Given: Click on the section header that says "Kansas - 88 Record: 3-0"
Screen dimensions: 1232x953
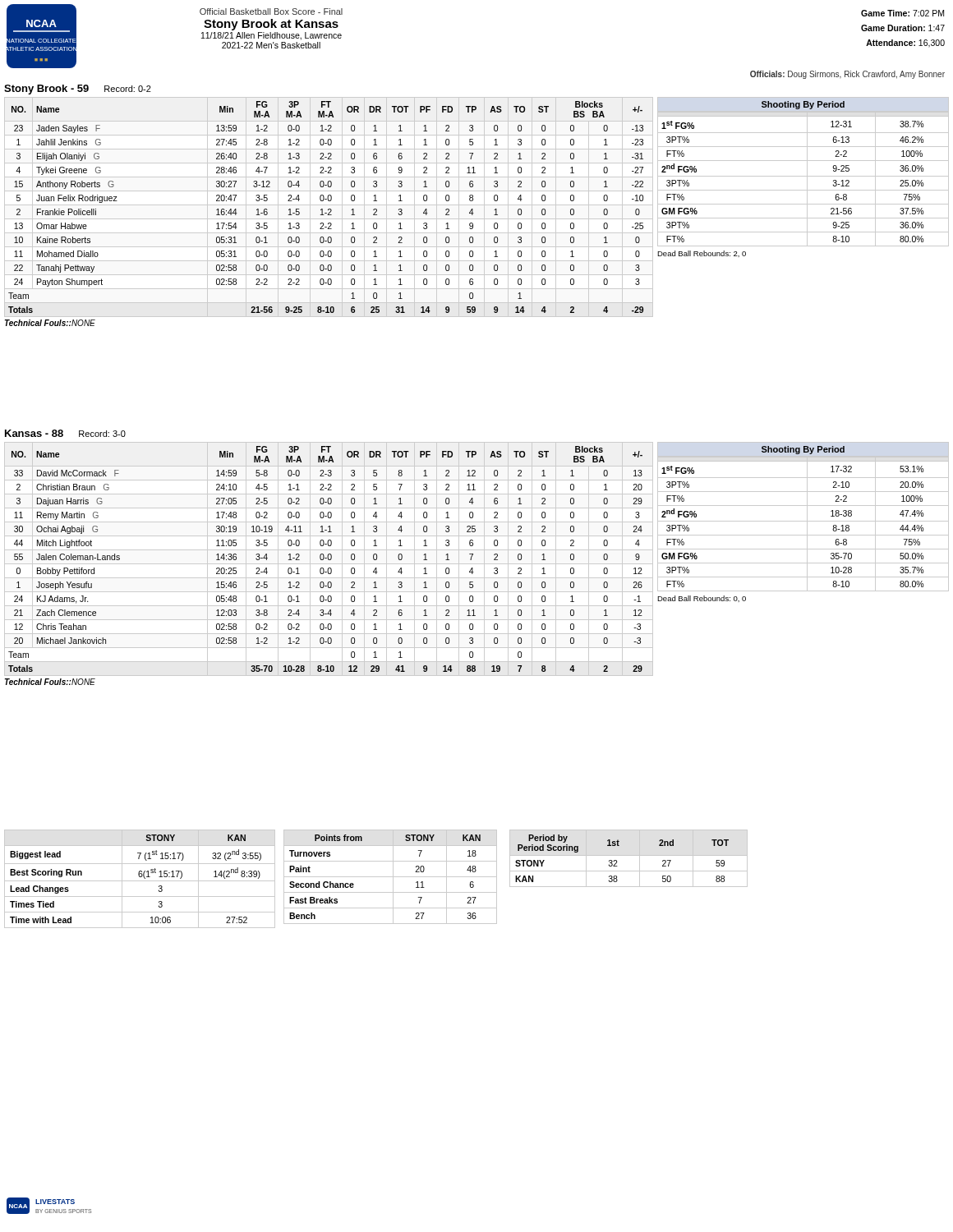Looking at the screenshot, I should pyautogui.click(x=65, y=433).
